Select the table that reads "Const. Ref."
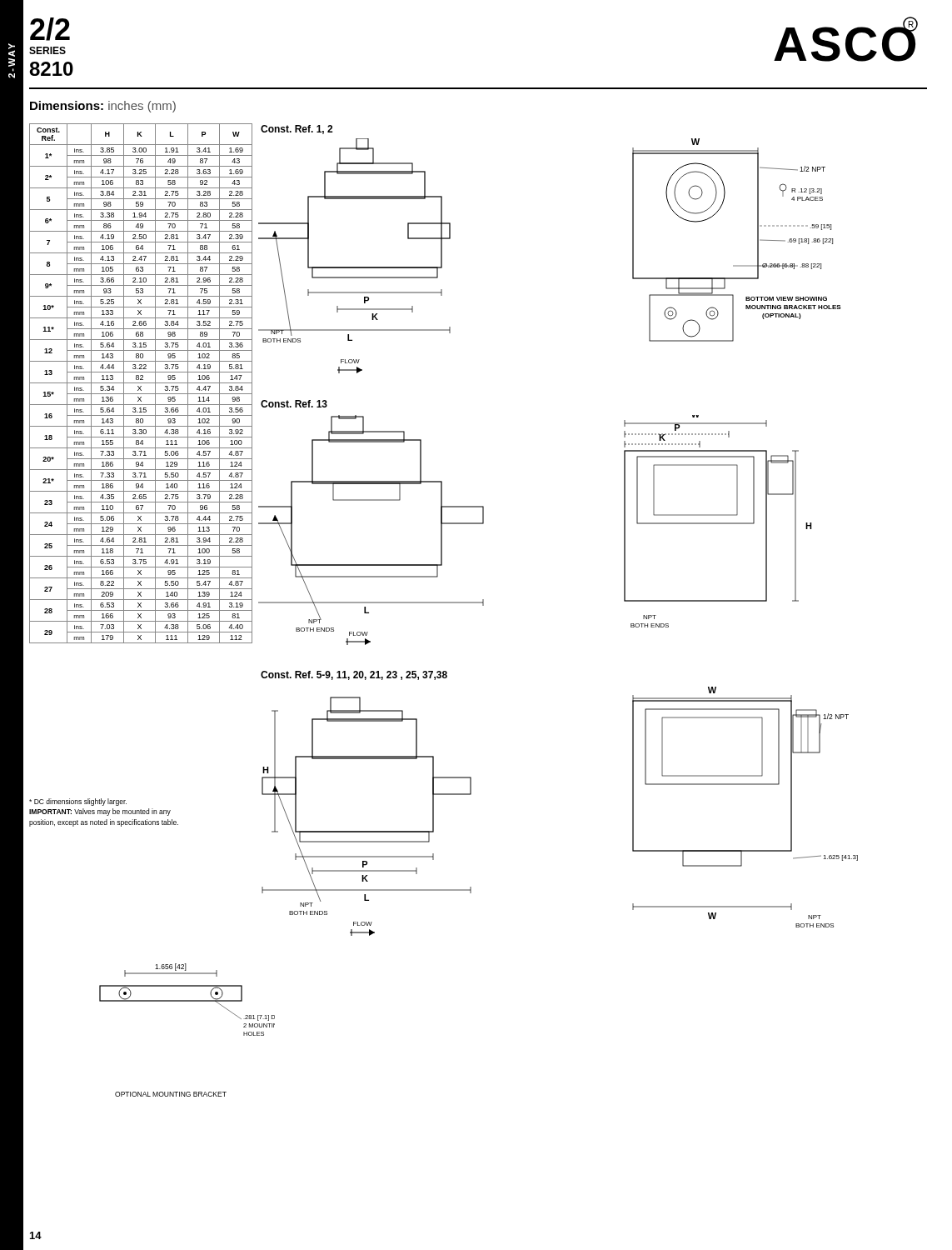952x1250 pixels. 141,383
